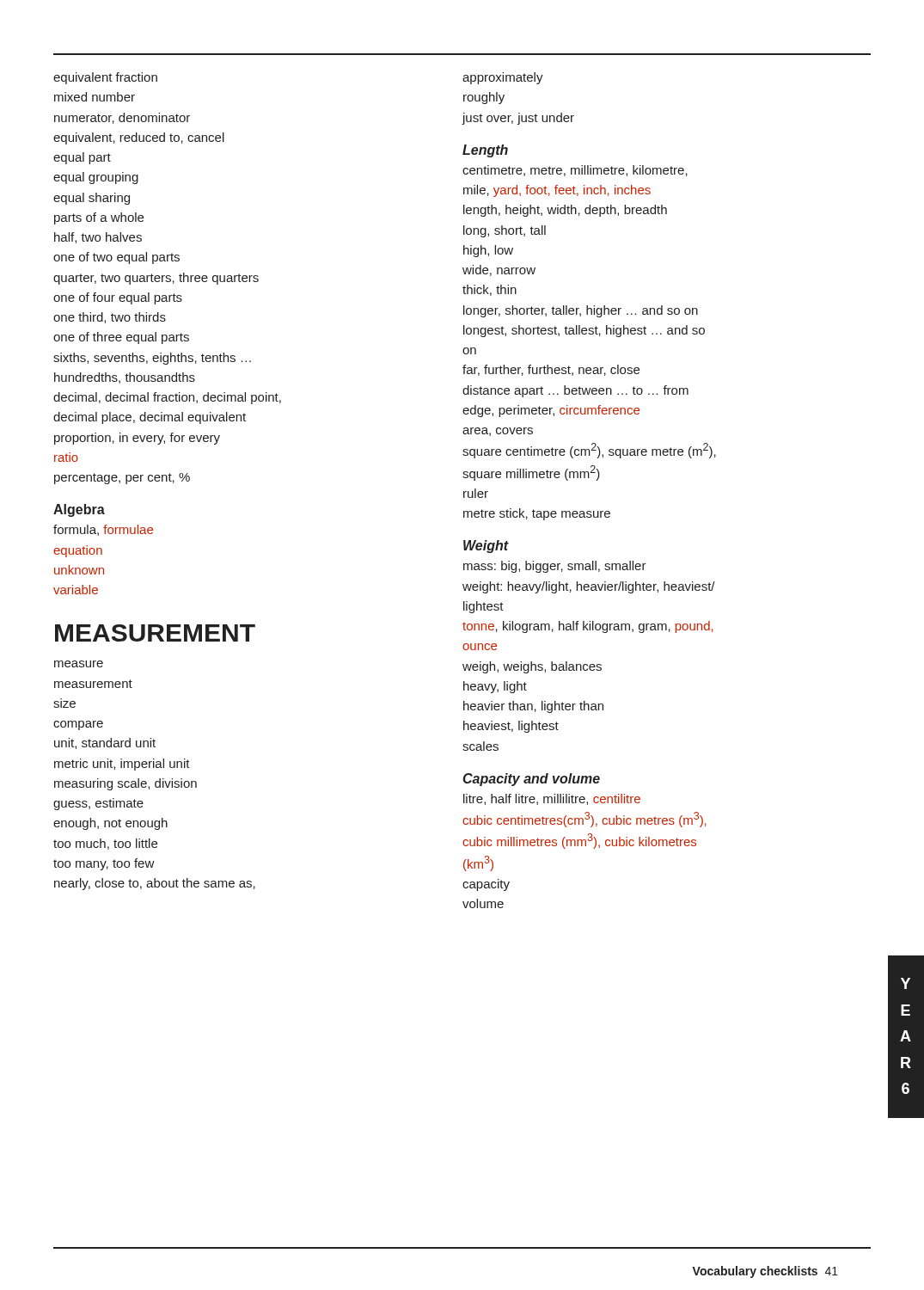The image size is (924, 1290).
Task: Find the list item that says "mass: big, bigger, small, smaller"
Action: click(x=647, y=566)
